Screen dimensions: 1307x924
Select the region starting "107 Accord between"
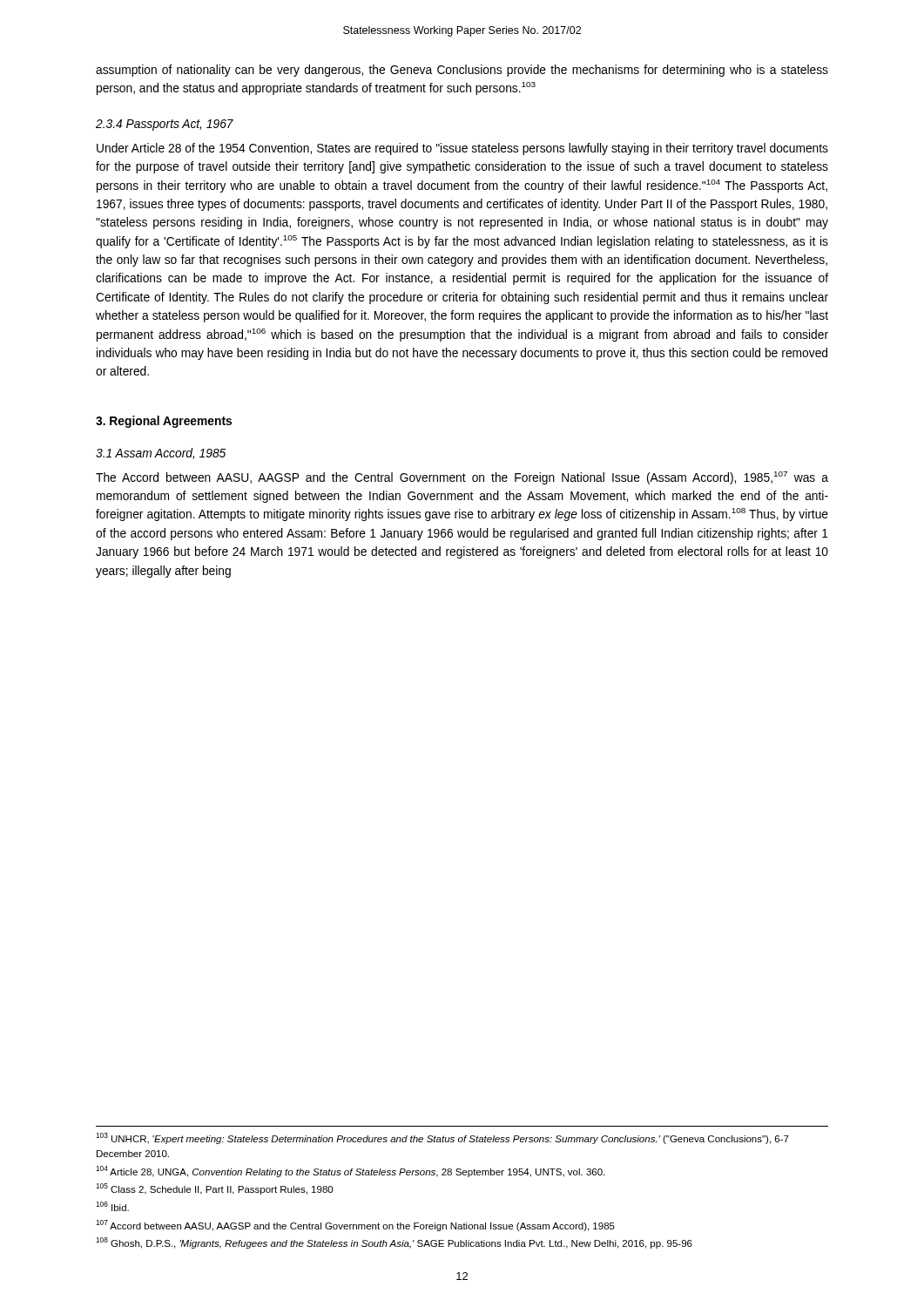355,1225
